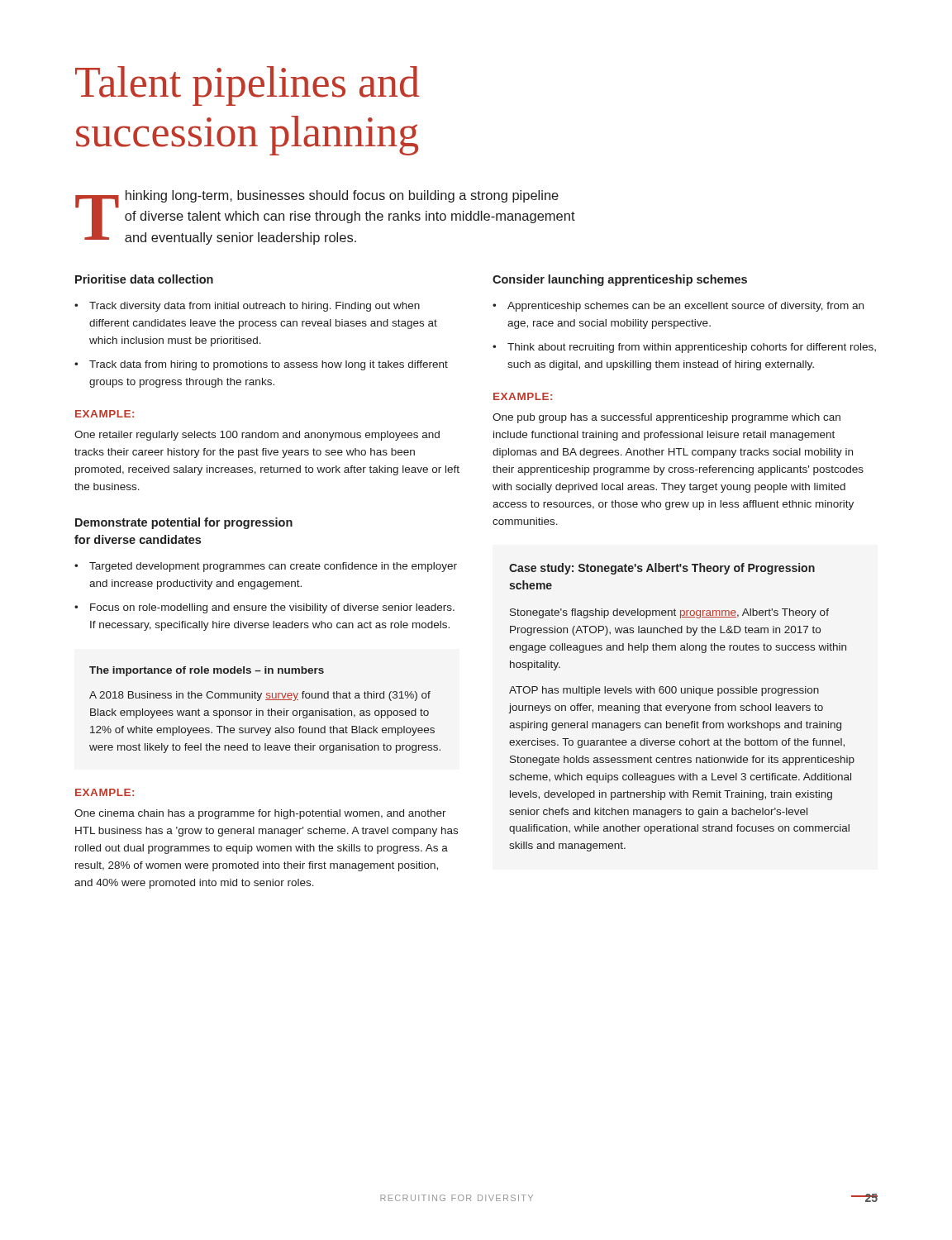Where does it say "Demonstrate potential for progressionfor diverse candidates"?
952x1240 pixels.
point(184,531)
